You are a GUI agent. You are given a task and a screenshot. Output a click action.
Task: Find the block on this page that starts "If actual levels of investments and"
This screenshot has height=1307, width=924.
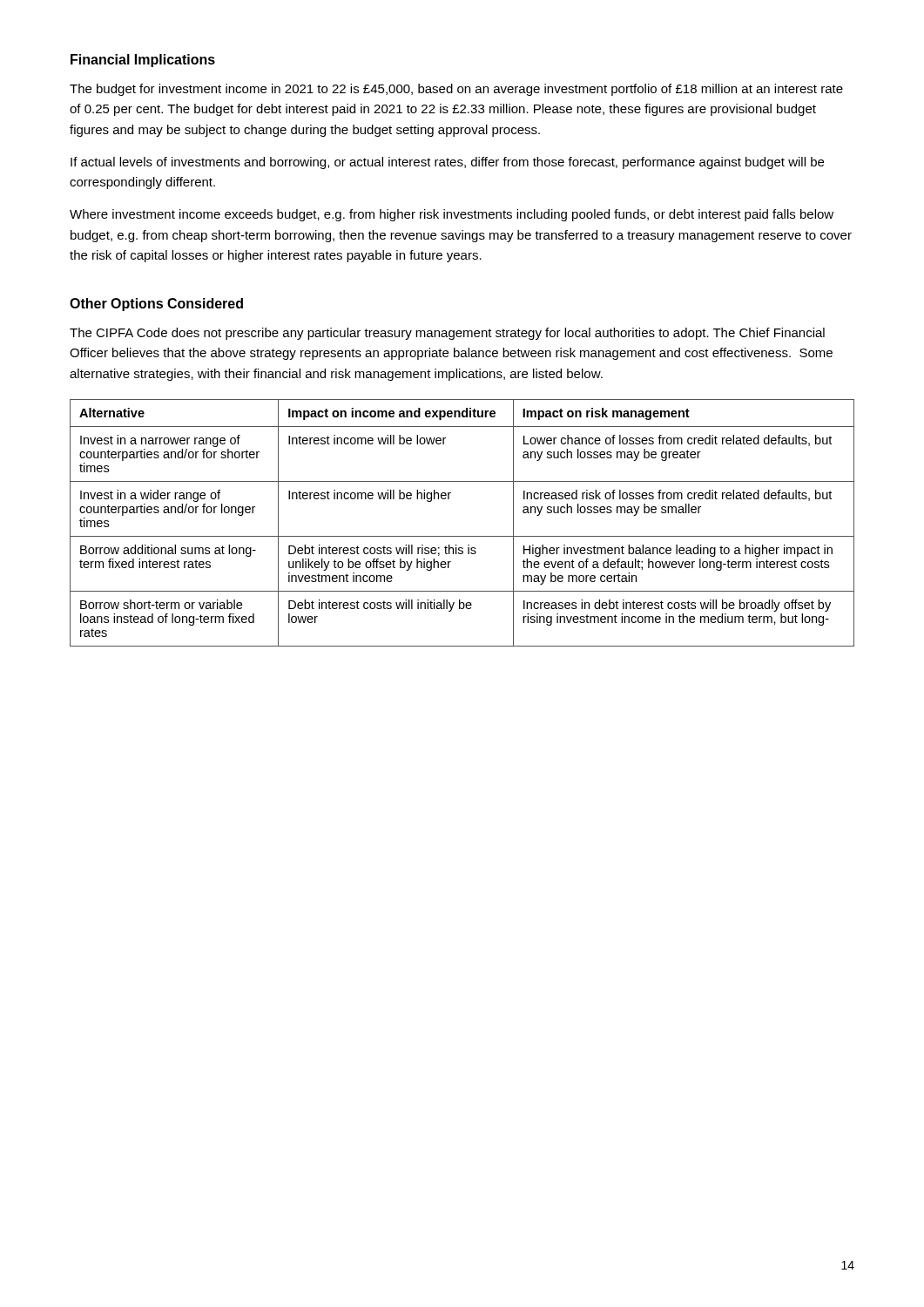point(447,172)
